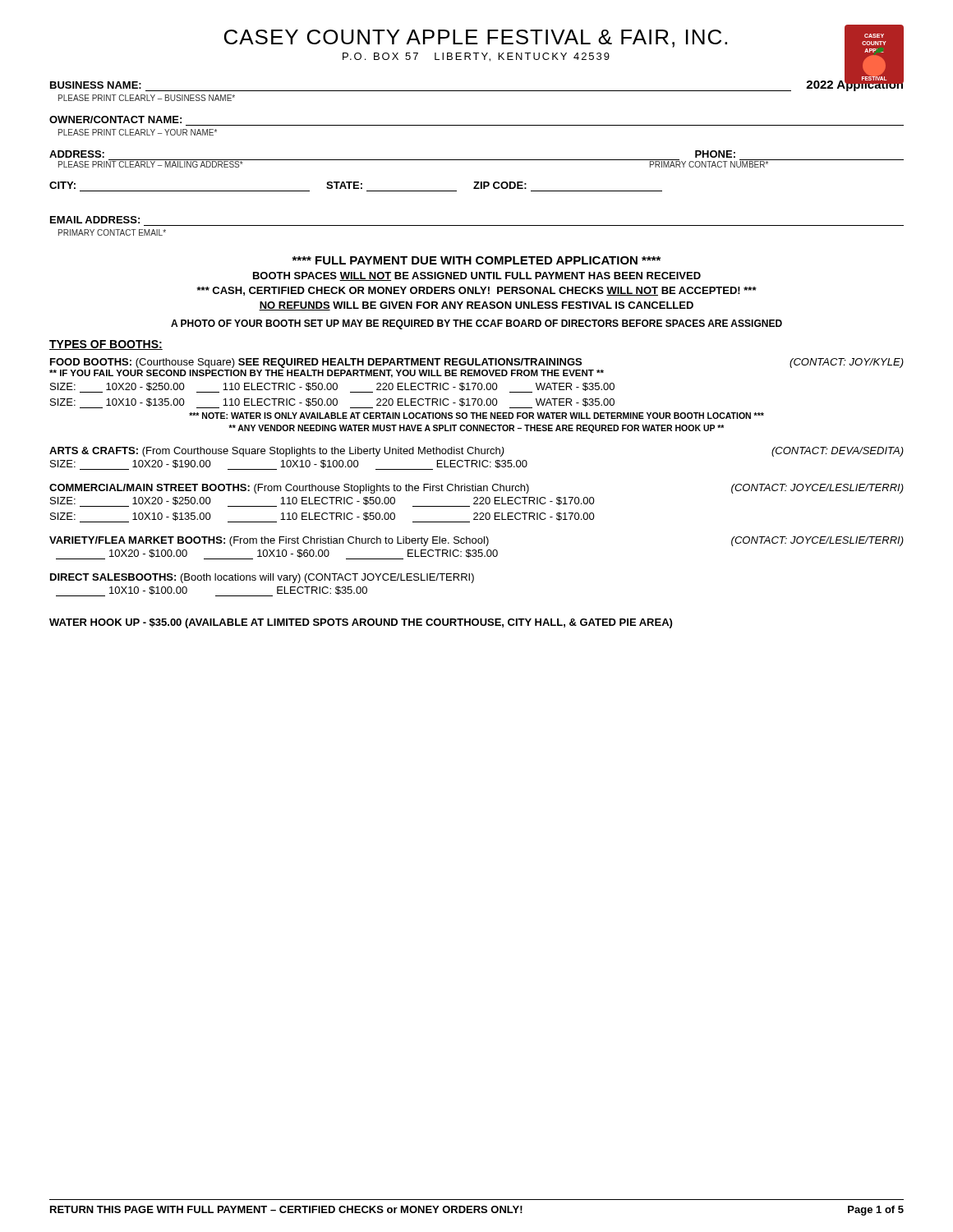The image size is (953, 1232).
Task: Find the block on this page that starts "ARTS & CRAFTS: (From Courthouse Square"
Action: point(476,457)
